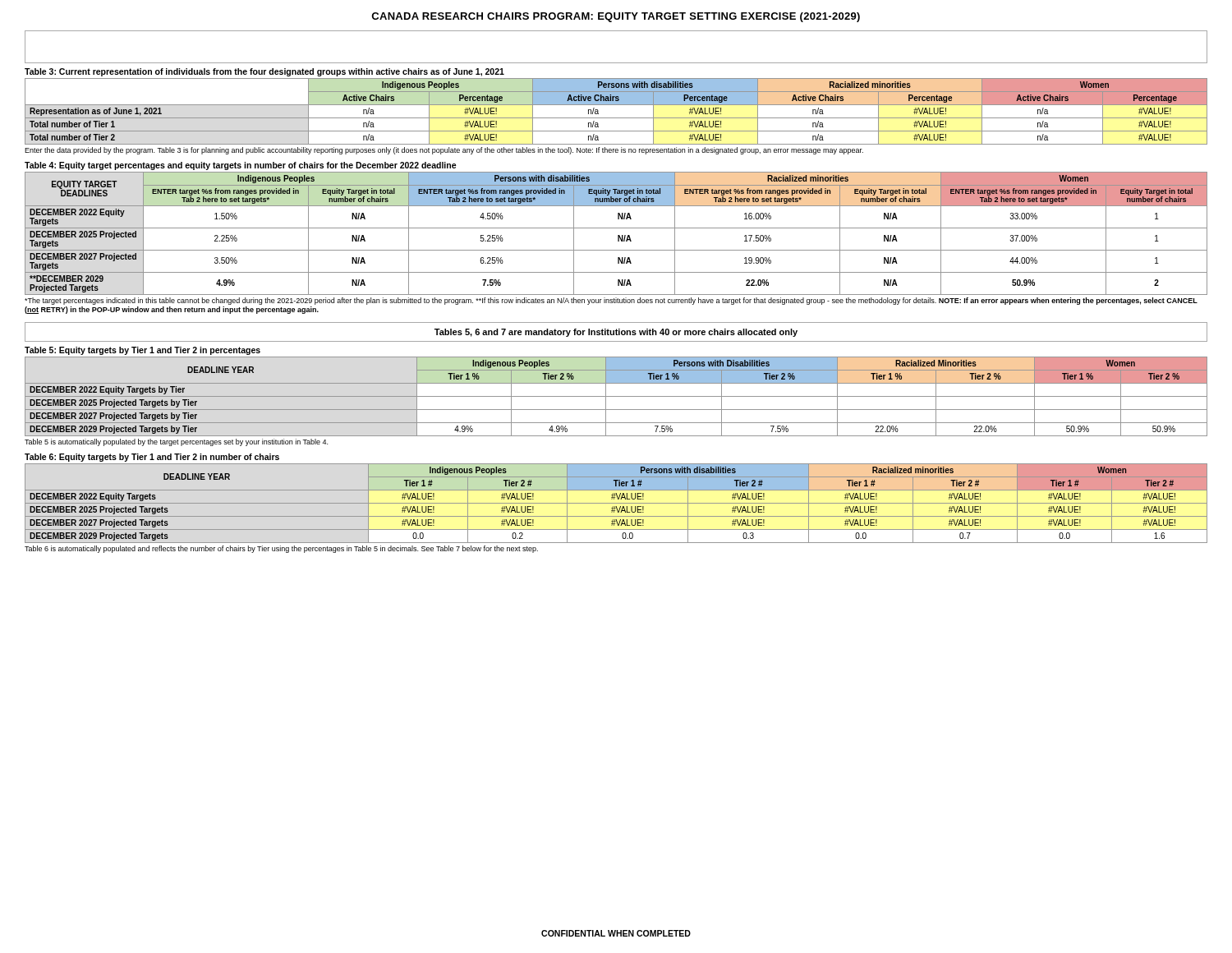This screenshot has height=953, width=1232.
Task: Click on the text starting "Table 6 is automatically populated and reflects"
Action: (x=282, y=549)
